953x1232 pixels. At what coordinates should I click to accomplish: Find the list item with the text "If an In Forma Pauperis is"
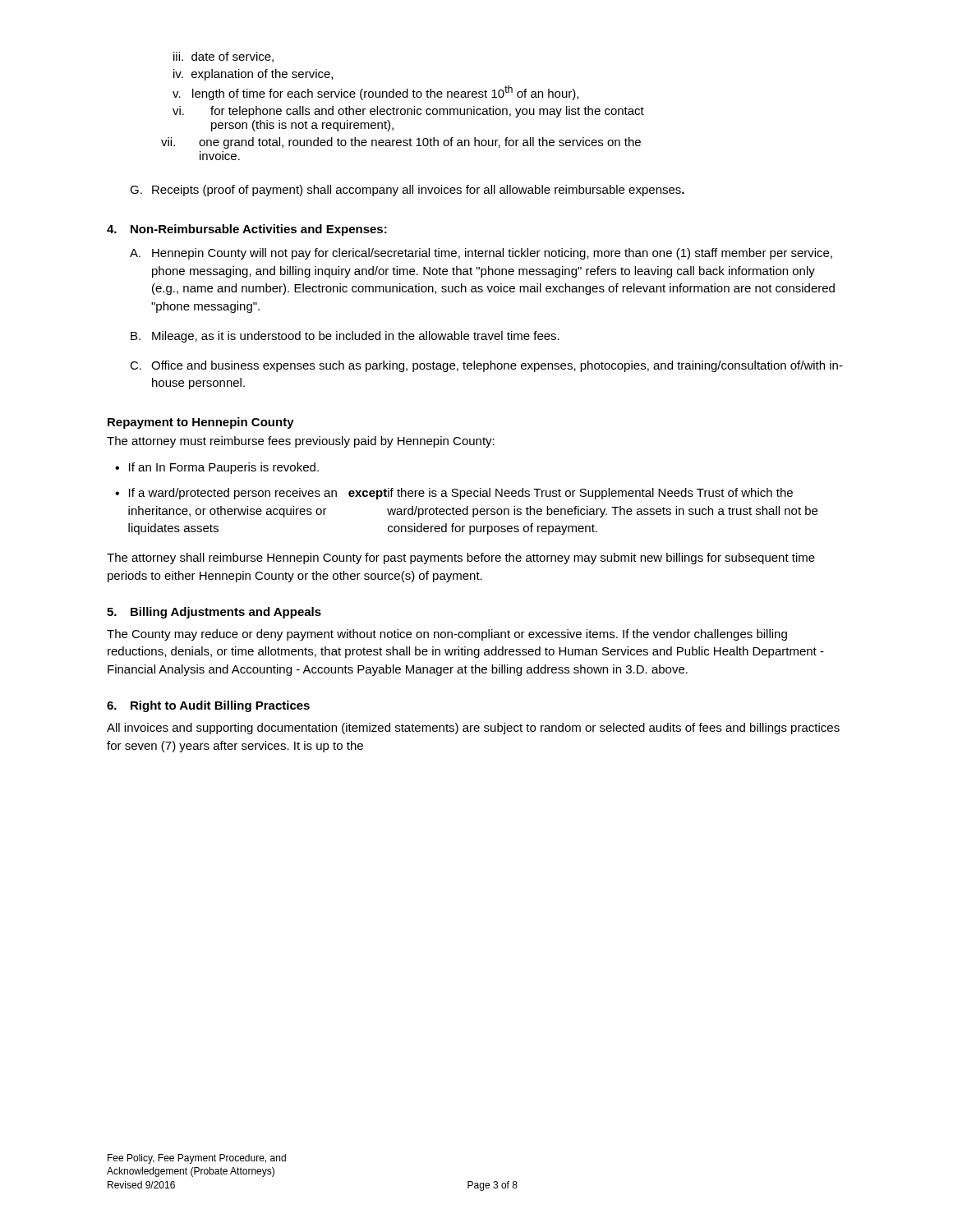[224, 467]
